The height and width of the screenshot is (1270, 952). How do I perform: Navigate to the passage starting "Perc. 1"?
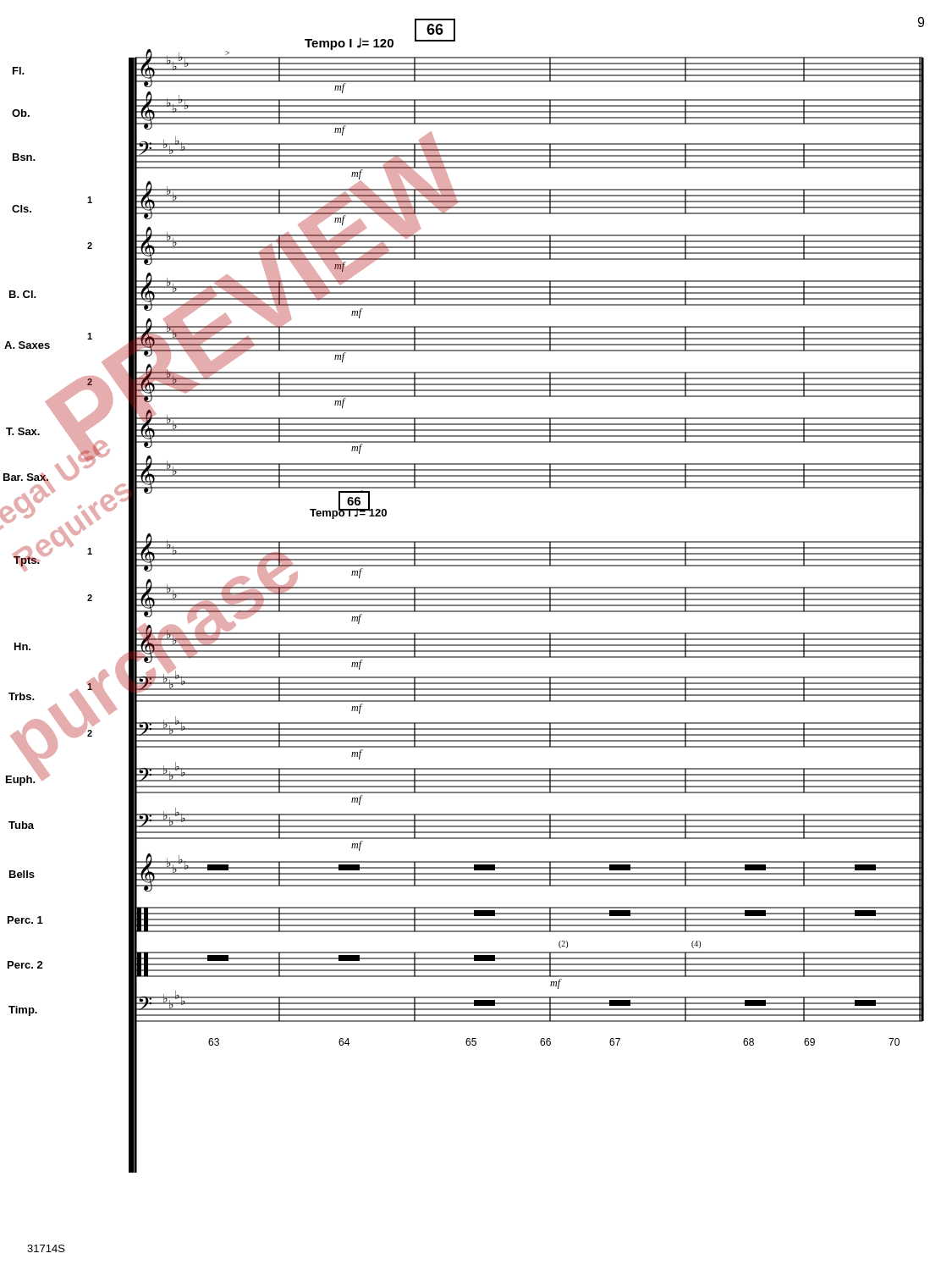tap(25, 920)
